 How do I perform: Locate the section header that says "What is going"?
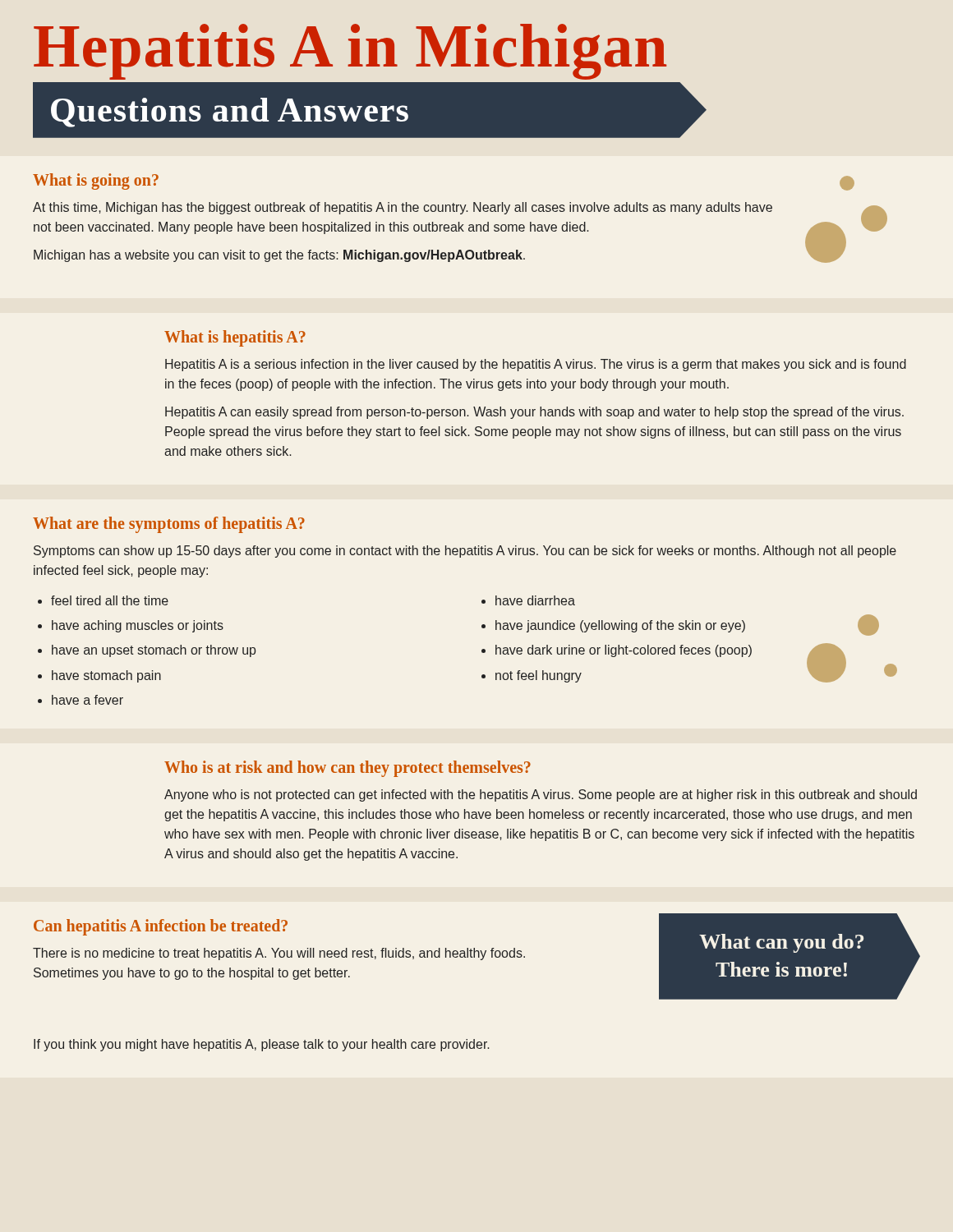[x=96, y=180]
